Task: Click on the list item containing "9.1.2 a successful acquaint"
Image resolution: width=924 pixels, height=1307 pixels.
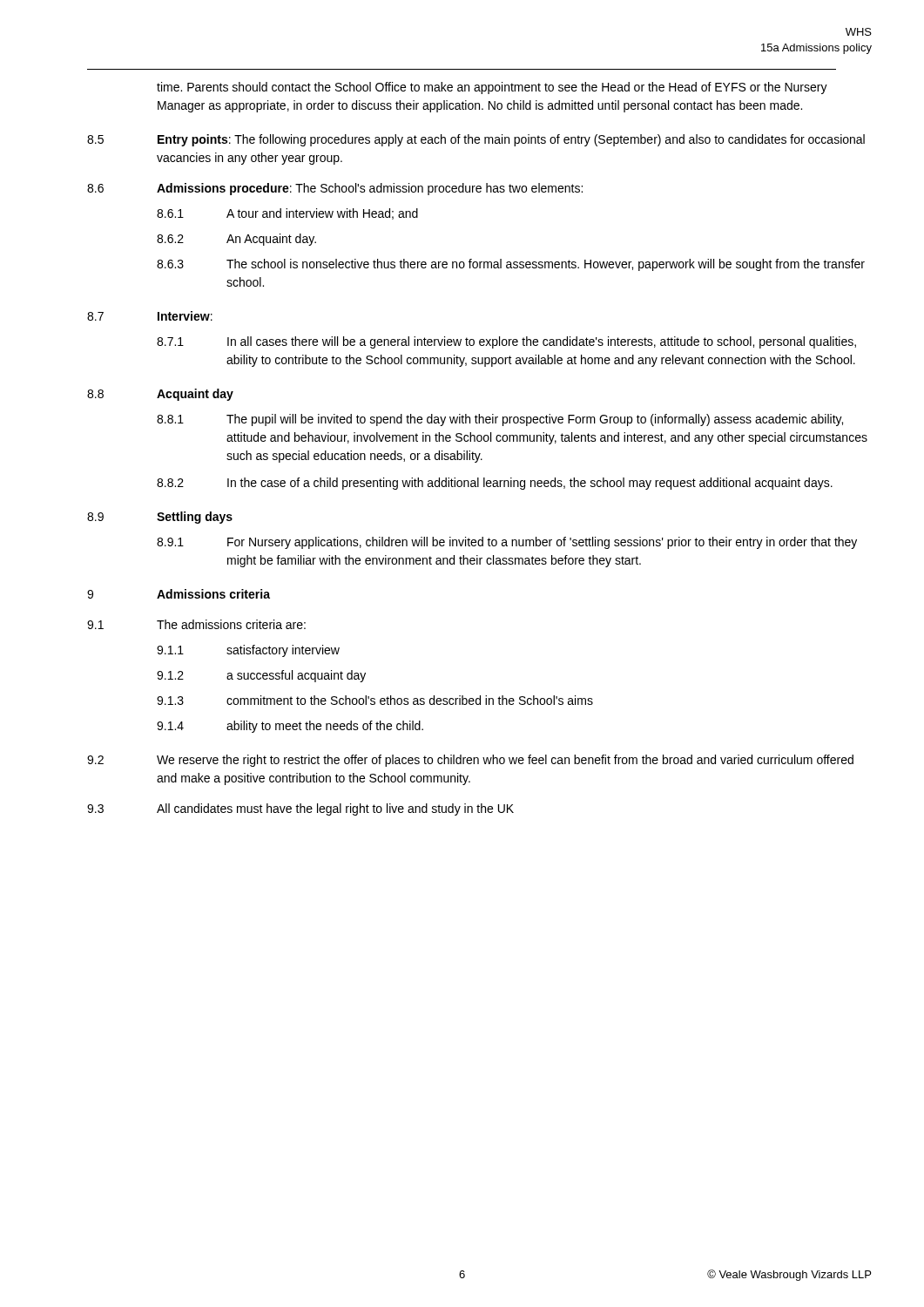Action: [x=261, y=676]
